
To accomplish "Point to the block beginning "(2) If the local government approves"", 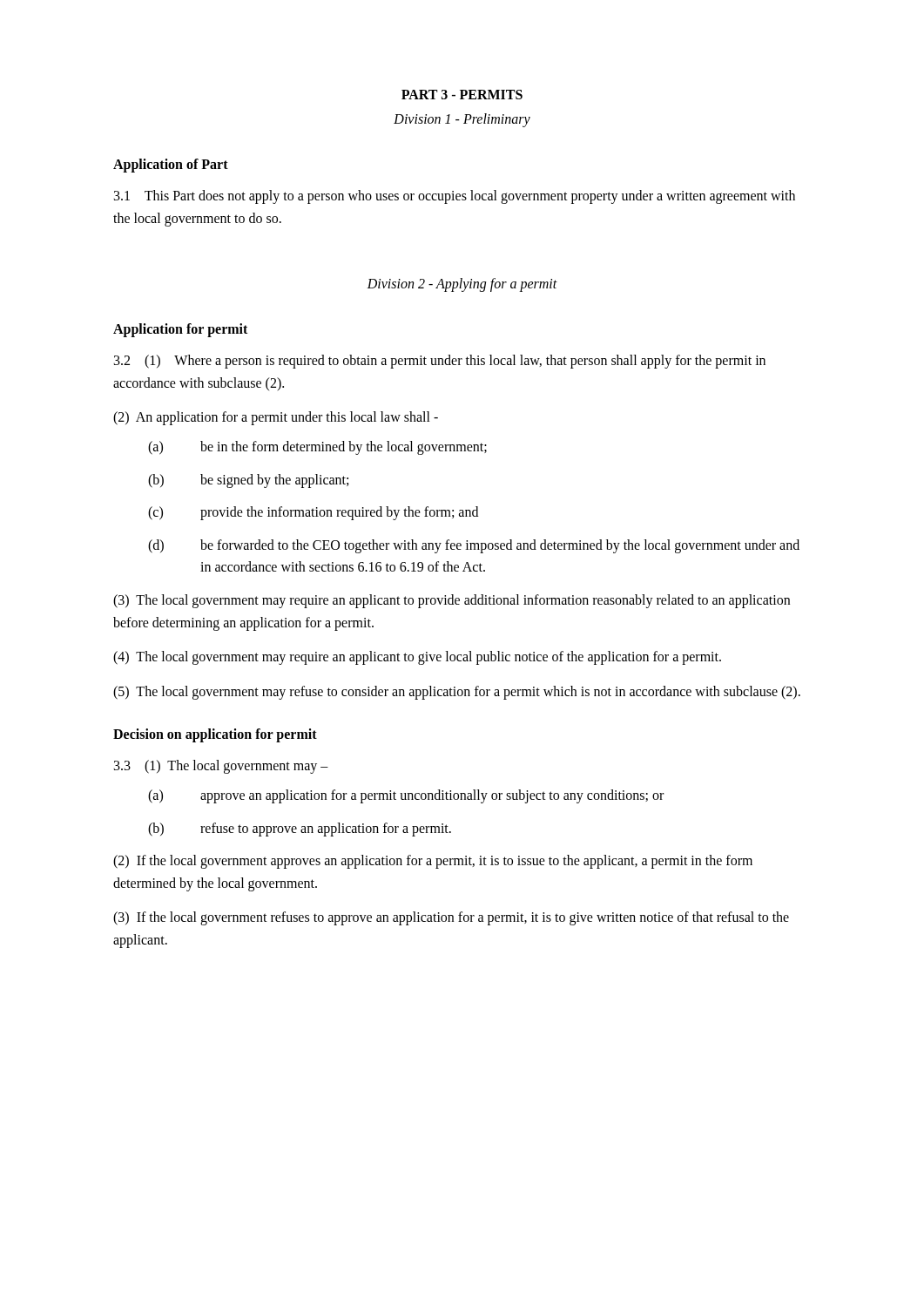I will 433,872.
